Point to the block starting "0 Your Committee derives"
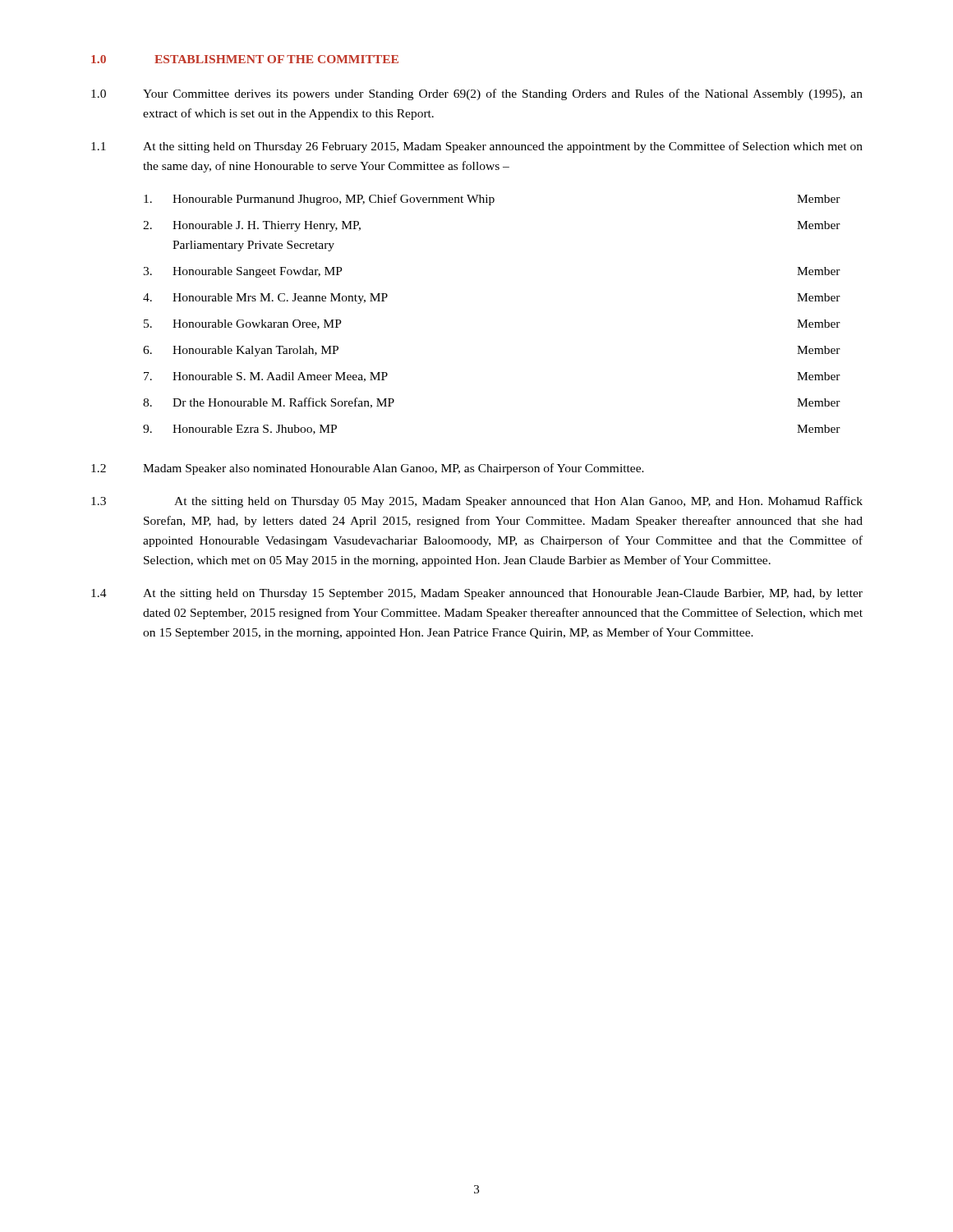This screenshot has width=953, height=1232. (476, 103)
